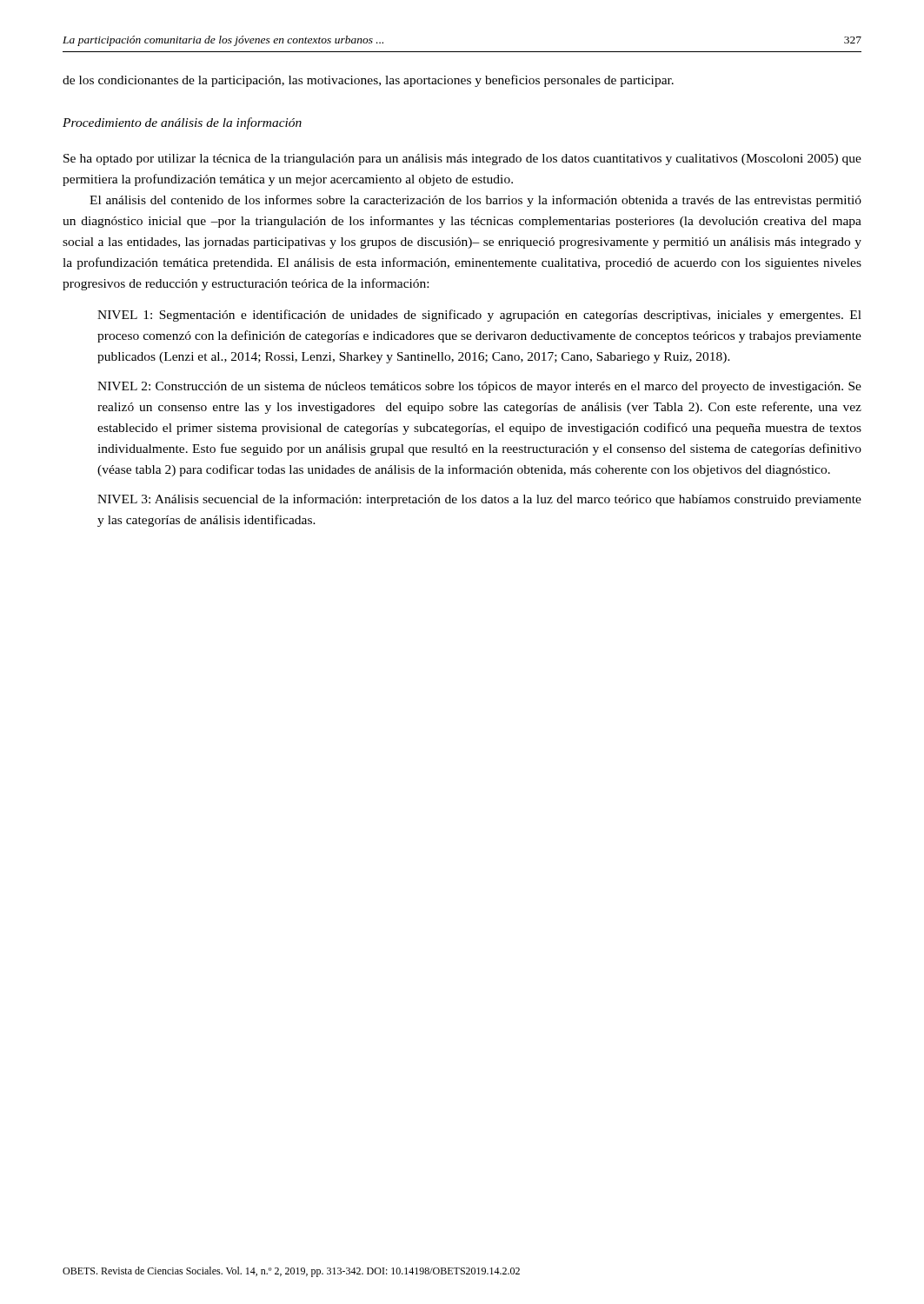Viewport: 924px width, 1304px height.
Task: Locate the text block starting "de los condicionantes"
Action: point(368,80)
